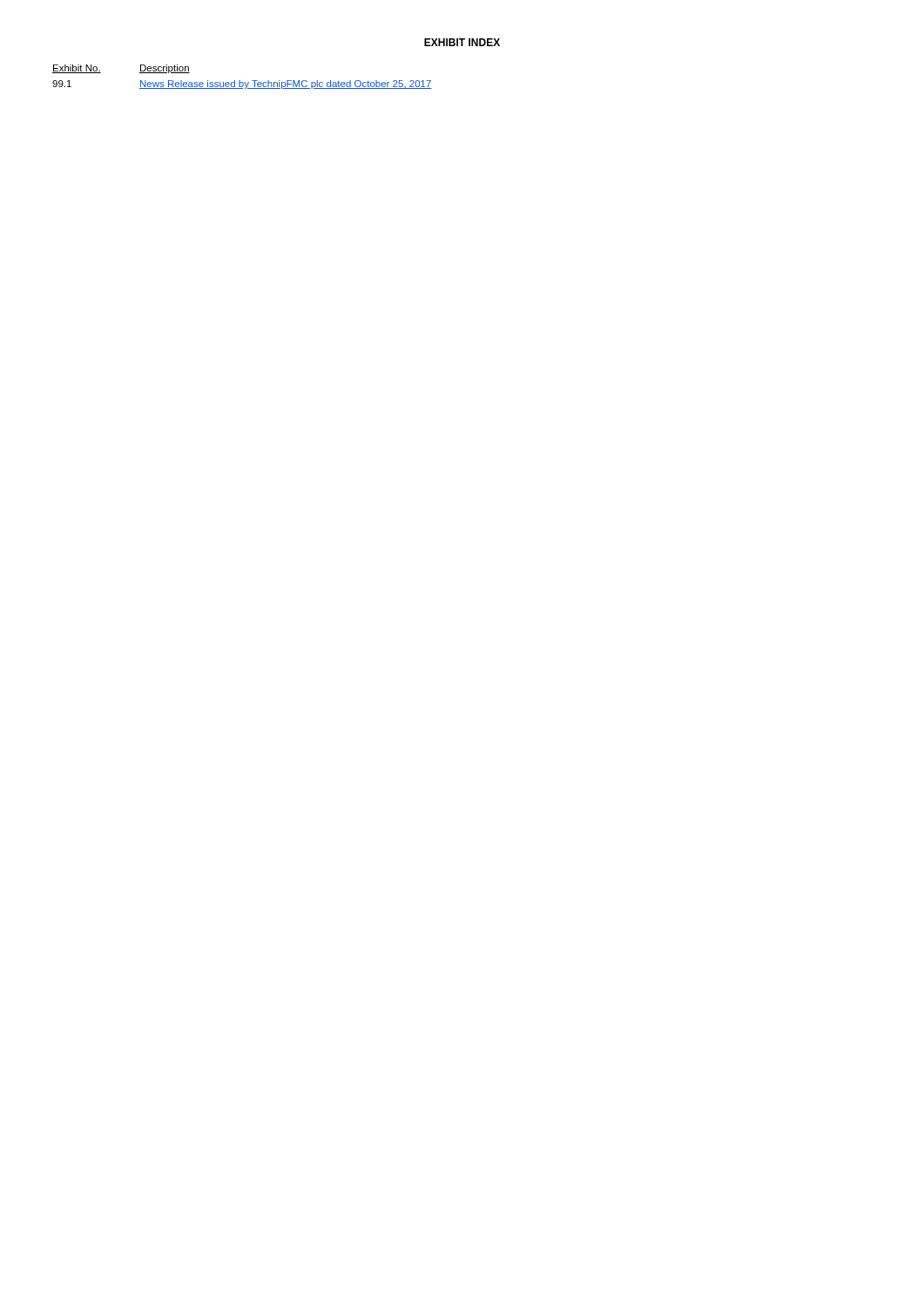Click on the table containing "News Release issued by"
924x1307 pixels.
pos(242,76)
